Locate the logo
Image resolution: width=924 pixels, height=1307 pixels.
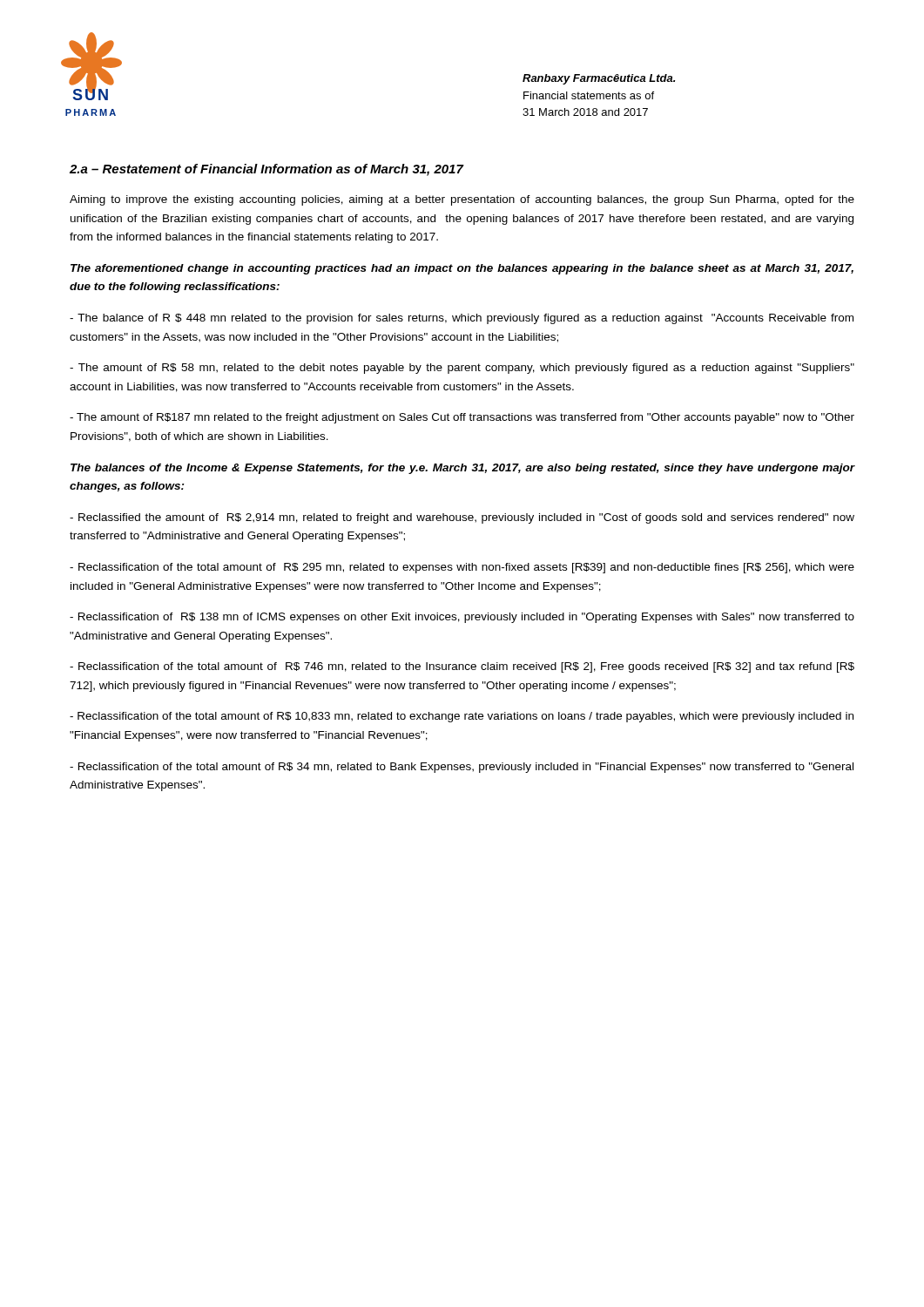[91, 75]
